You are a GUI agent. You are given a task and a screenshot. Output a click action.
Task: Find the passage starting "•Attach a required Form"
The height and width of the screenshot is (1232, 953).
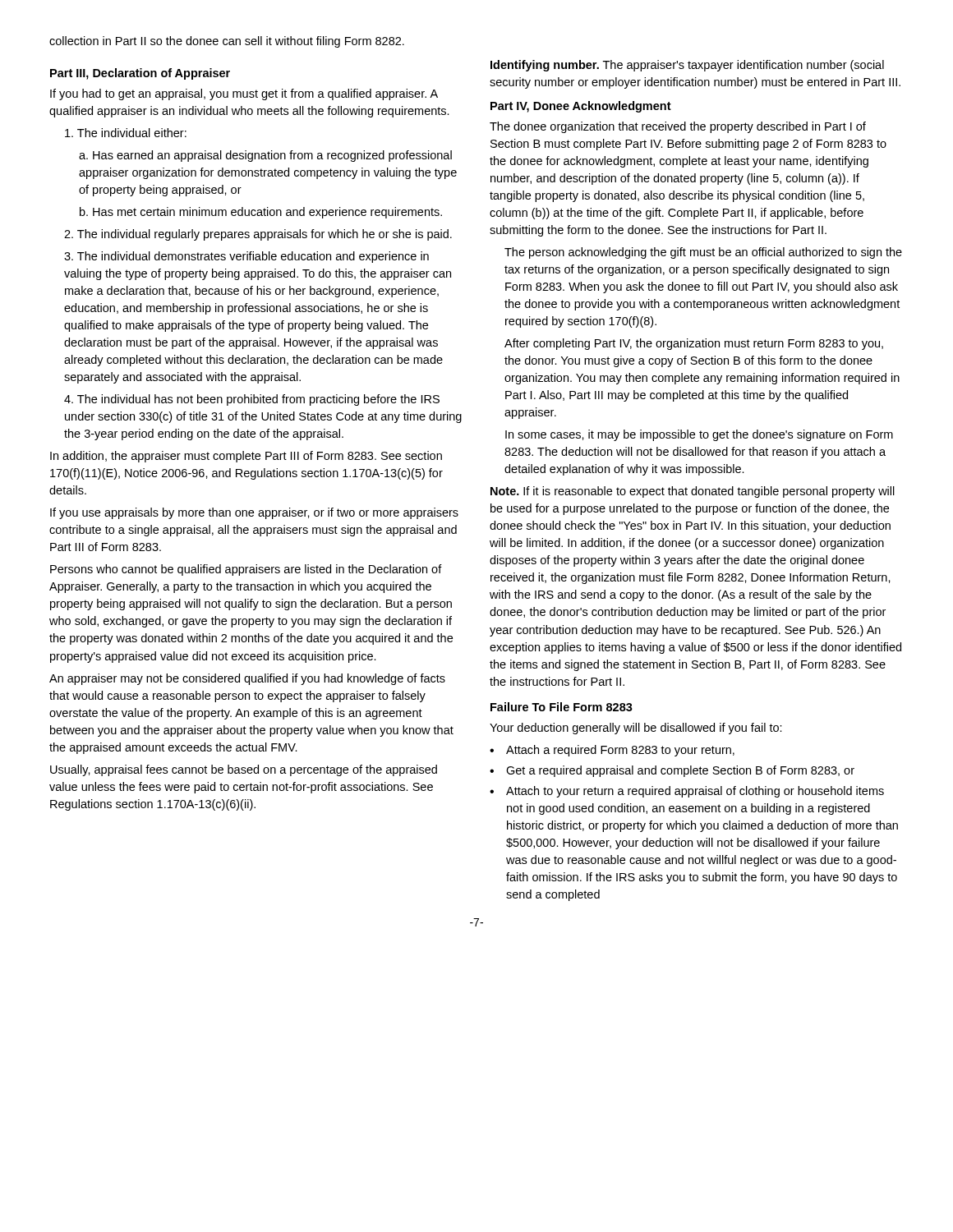click(612, 751)
